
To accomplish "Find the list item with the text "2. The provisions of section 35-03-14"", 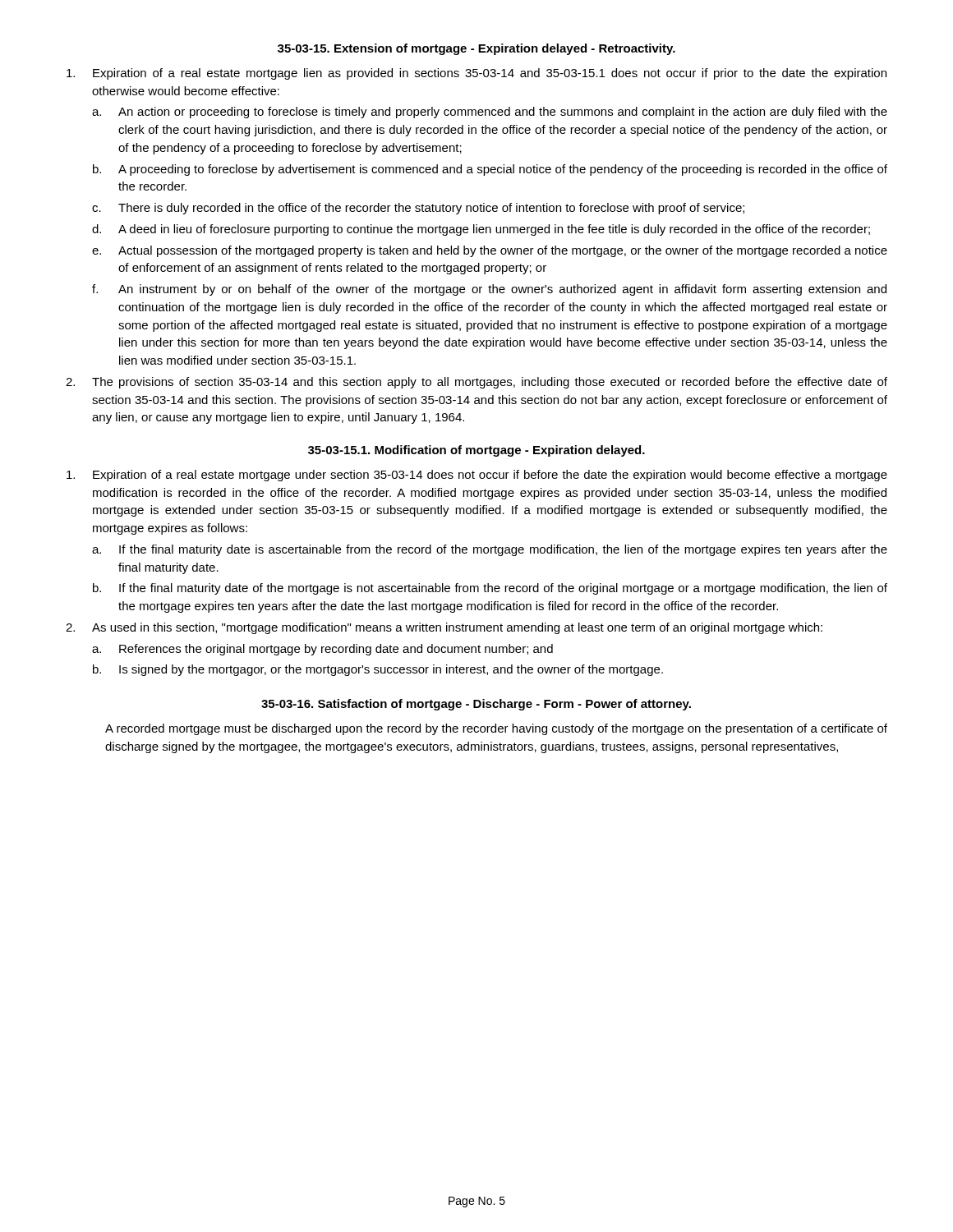I will pyautogui.click(x=476, y=399).
